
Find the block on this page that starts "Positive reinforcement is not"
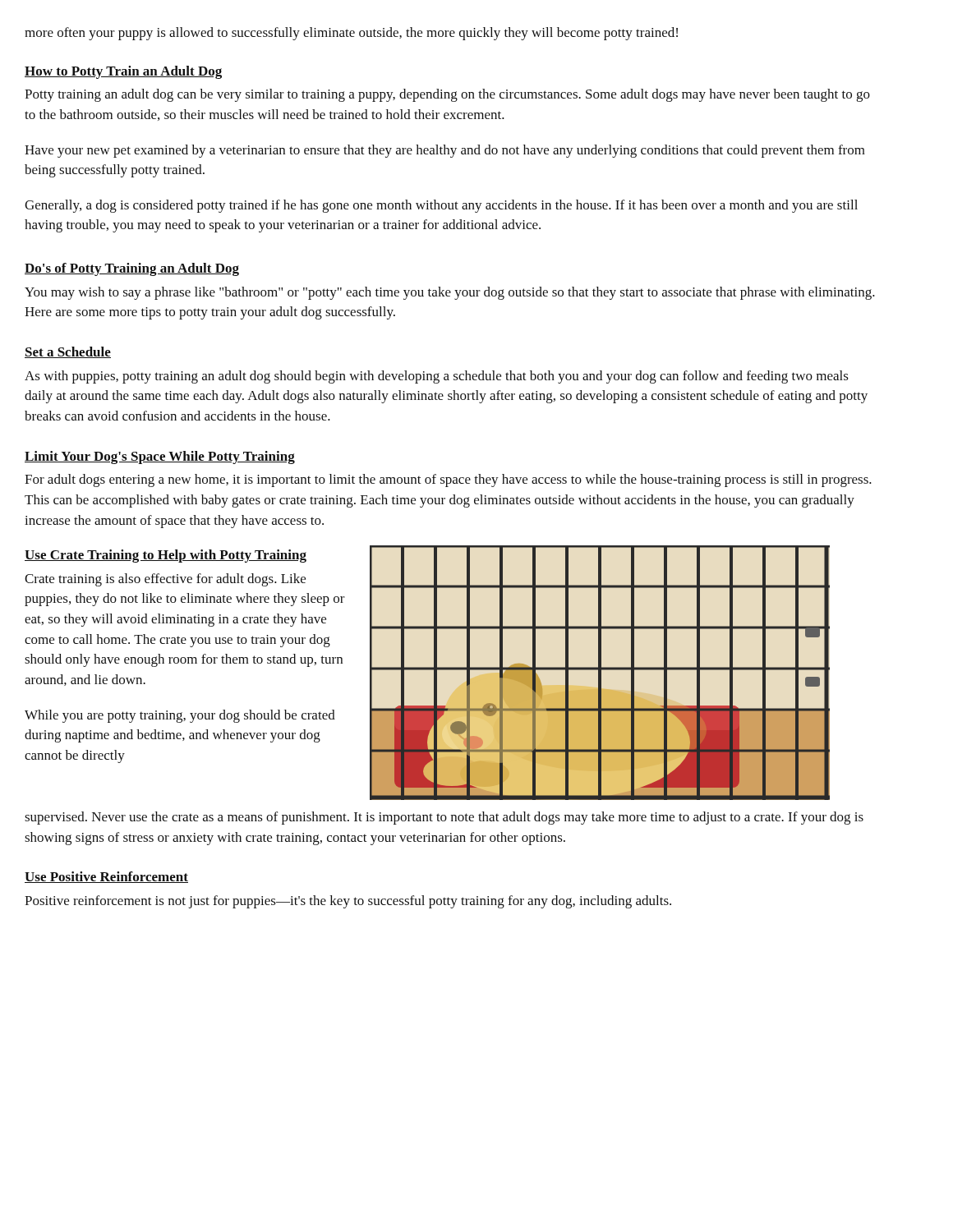(348, 901)
